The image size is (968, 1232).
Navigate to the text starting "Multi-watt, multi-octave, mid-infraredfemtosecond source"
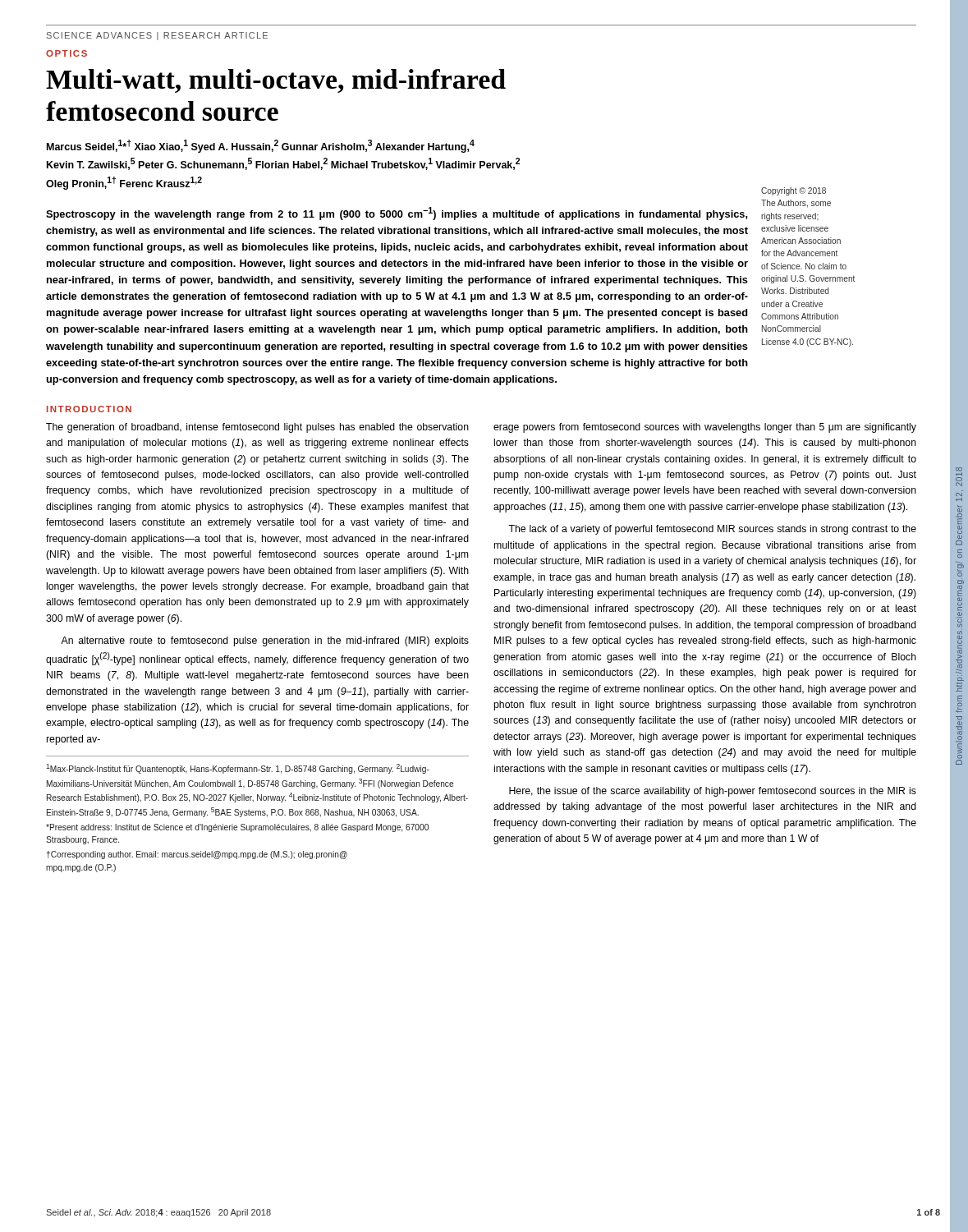276,95
